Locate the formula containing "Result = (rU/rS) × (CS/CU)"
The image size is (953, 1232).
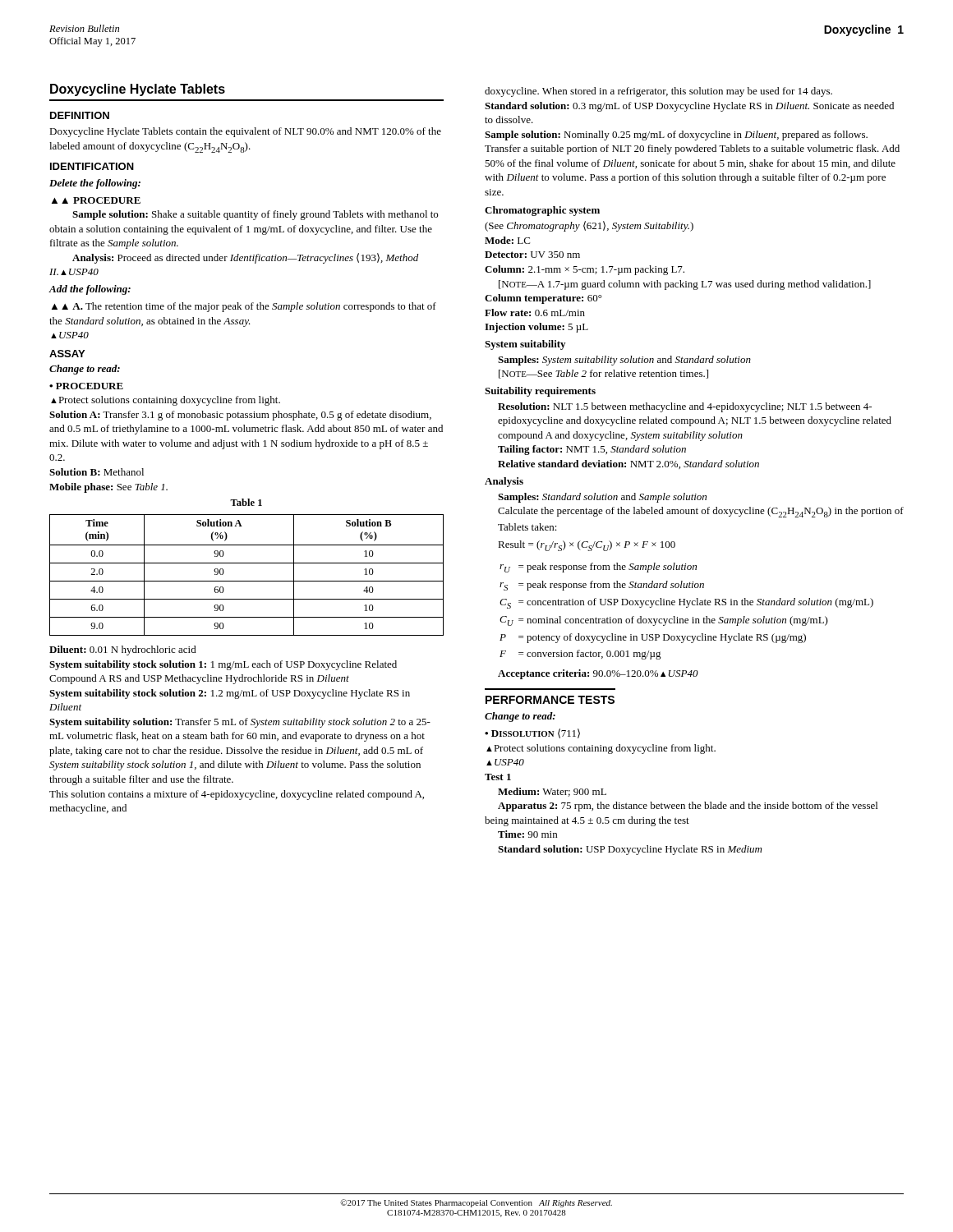587,545
